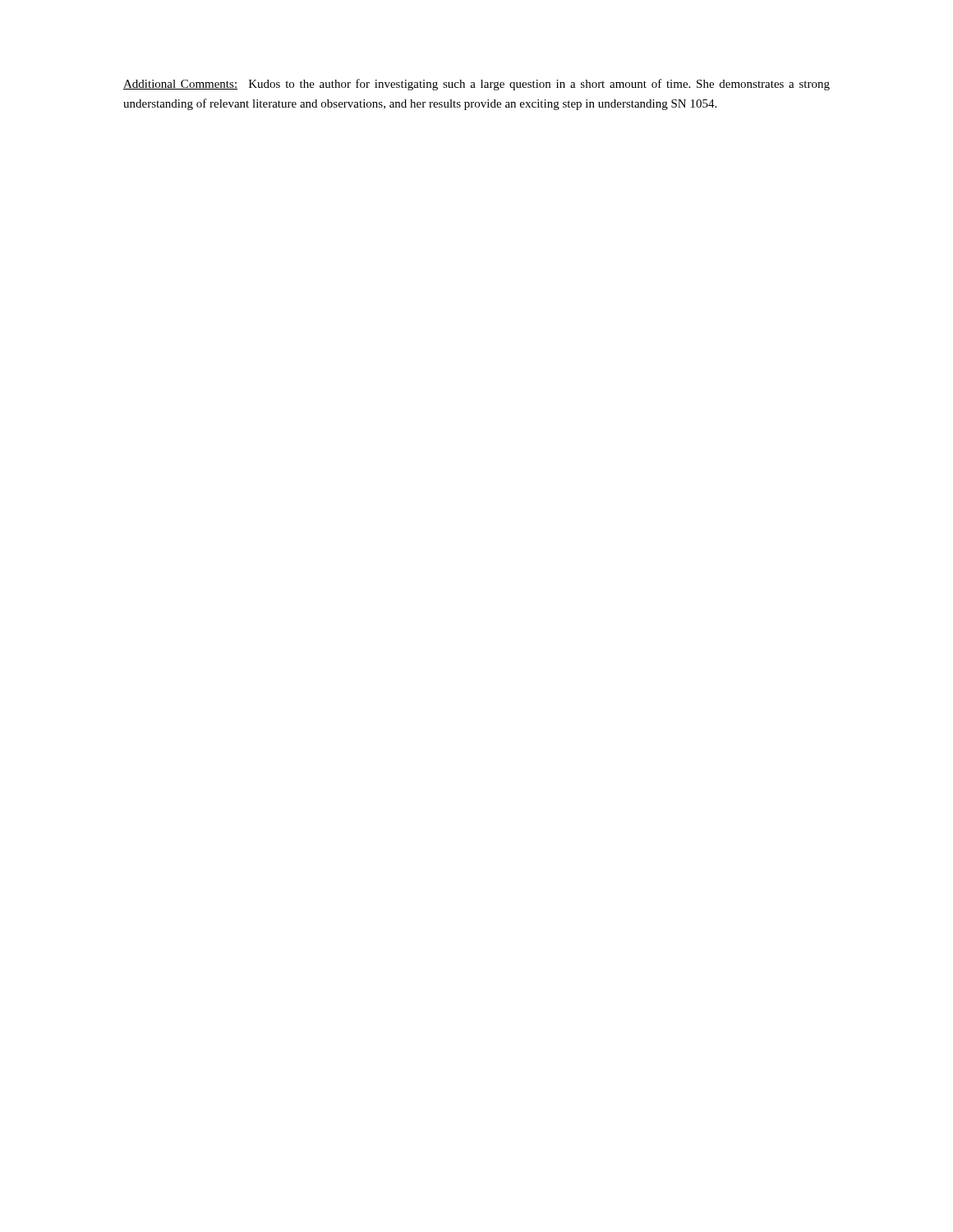The height and width of the screenshot is (1232, 953).
Task: Find the block on this page that starts "Additional Comments: Kudos to the author"
Action: (476, 94)
